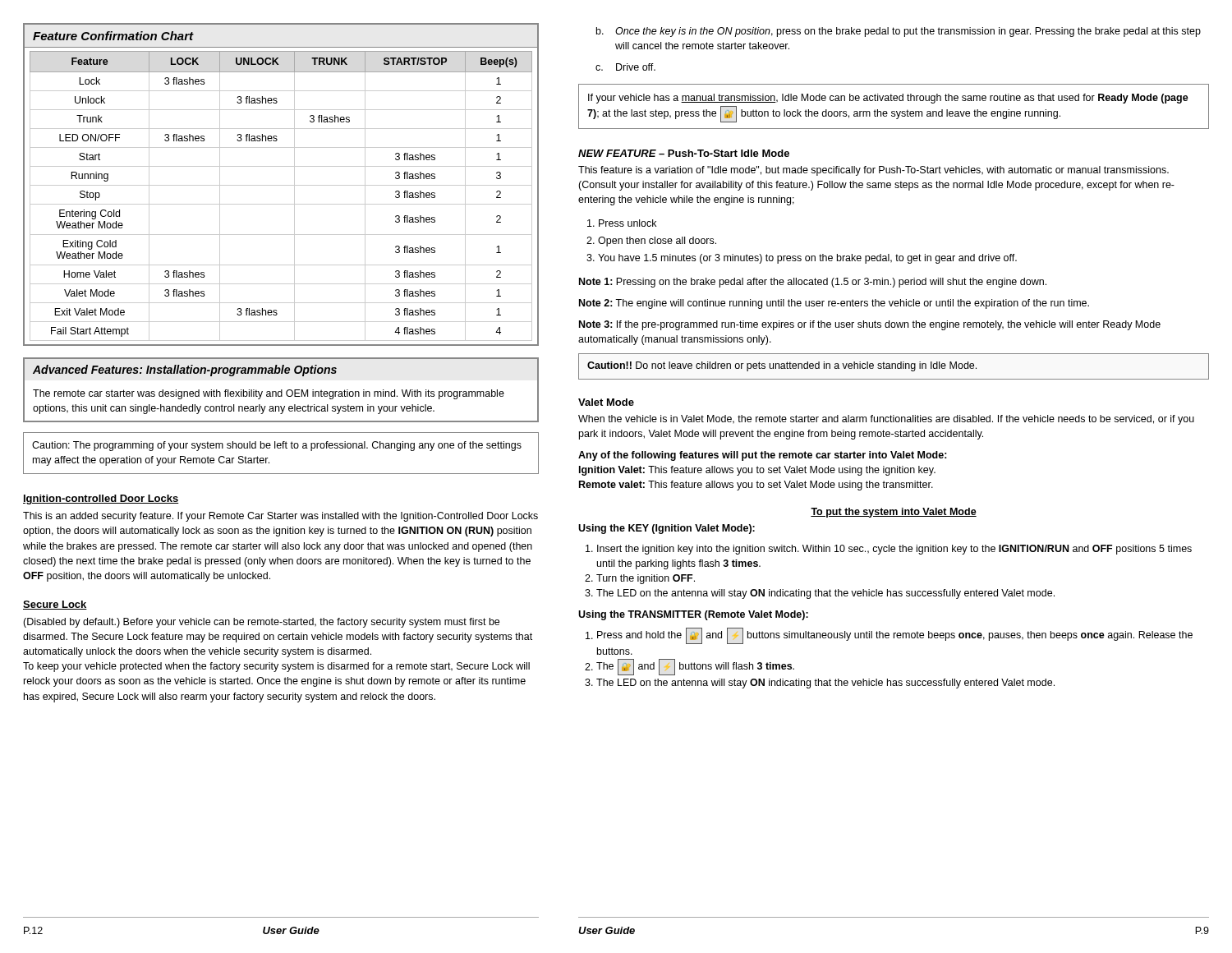The width and height of the screenshot is (1232, 953).
Task: Locate the text block that says "Note 3: If the pre-programmed run-time"
Action: 869,332
